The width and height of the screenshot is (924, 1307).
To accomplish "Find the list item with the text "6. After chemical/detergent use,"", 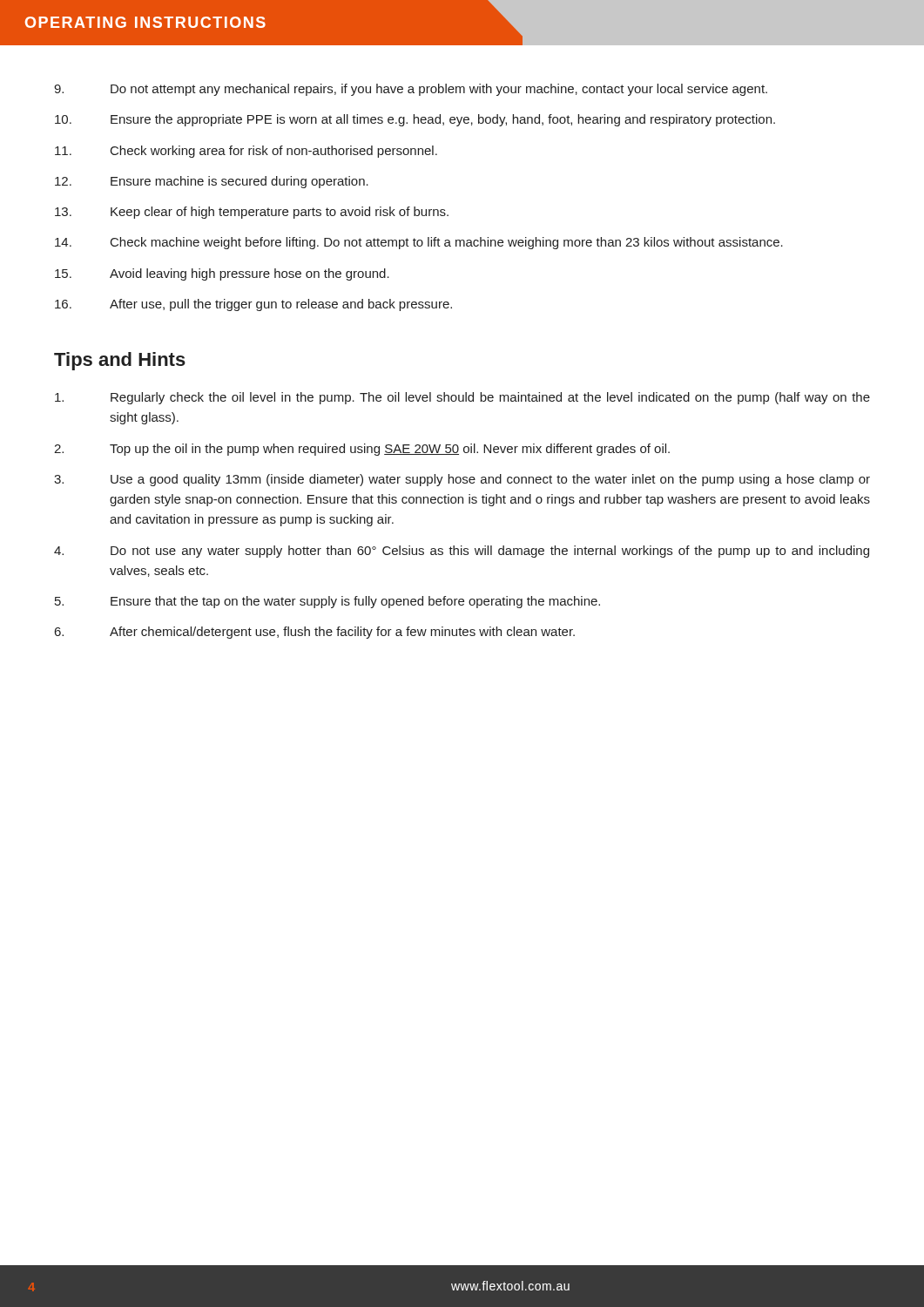I will [462, 632].
